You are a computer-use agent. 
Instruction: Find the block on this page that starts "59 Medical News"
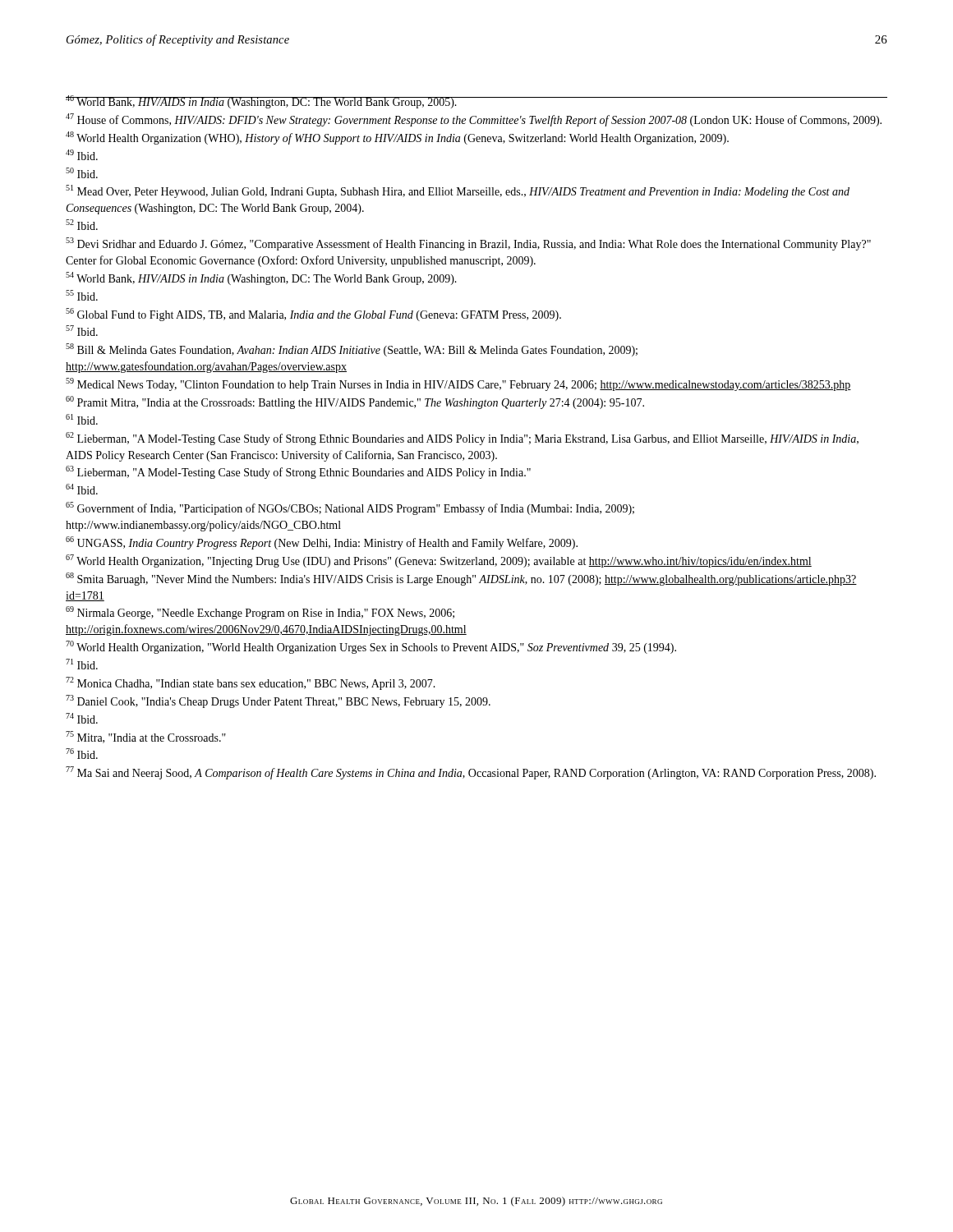coord(458,384)
